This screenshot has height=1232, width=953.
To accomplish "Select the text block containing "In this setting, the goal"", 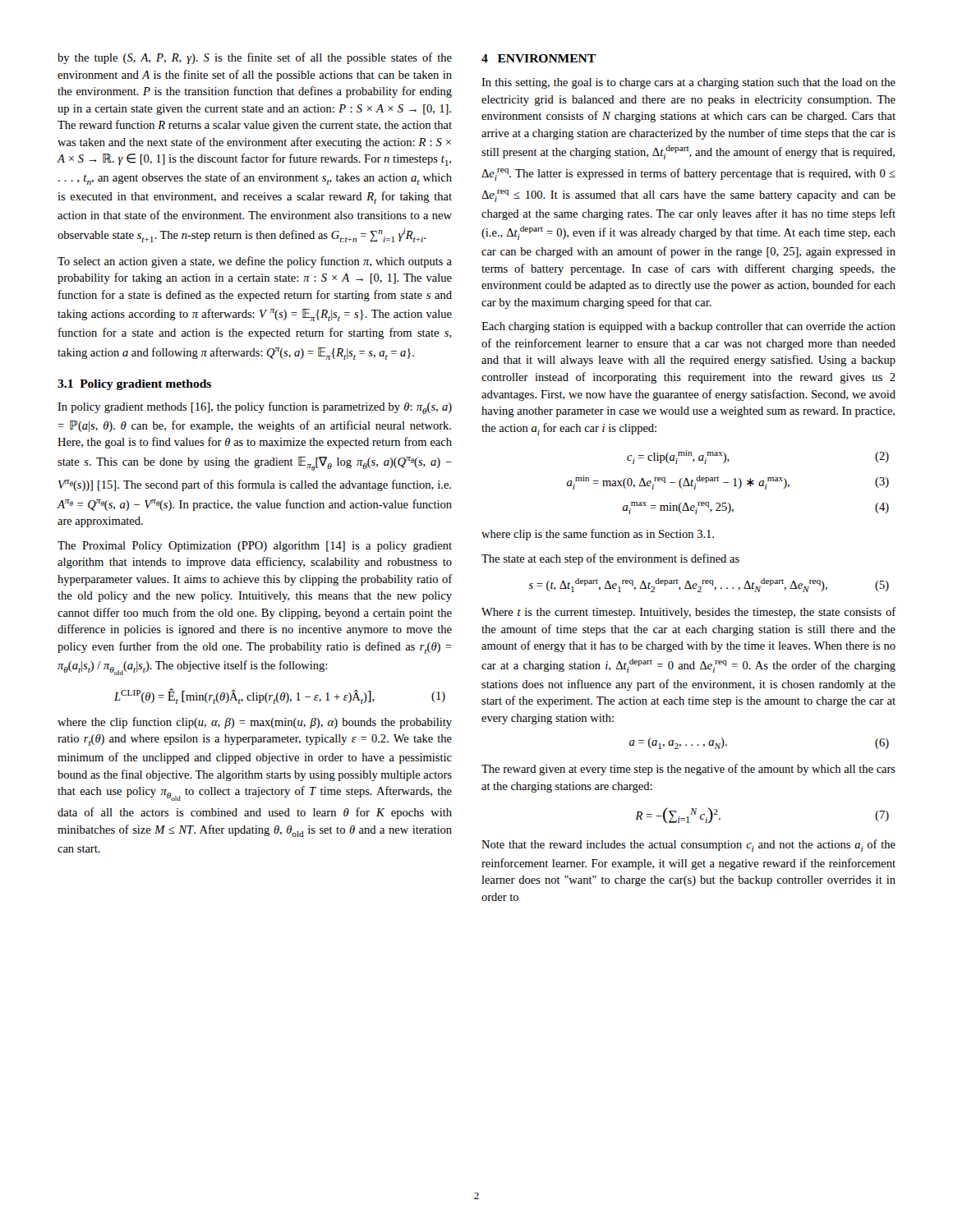I will click(x=688, y=192).
